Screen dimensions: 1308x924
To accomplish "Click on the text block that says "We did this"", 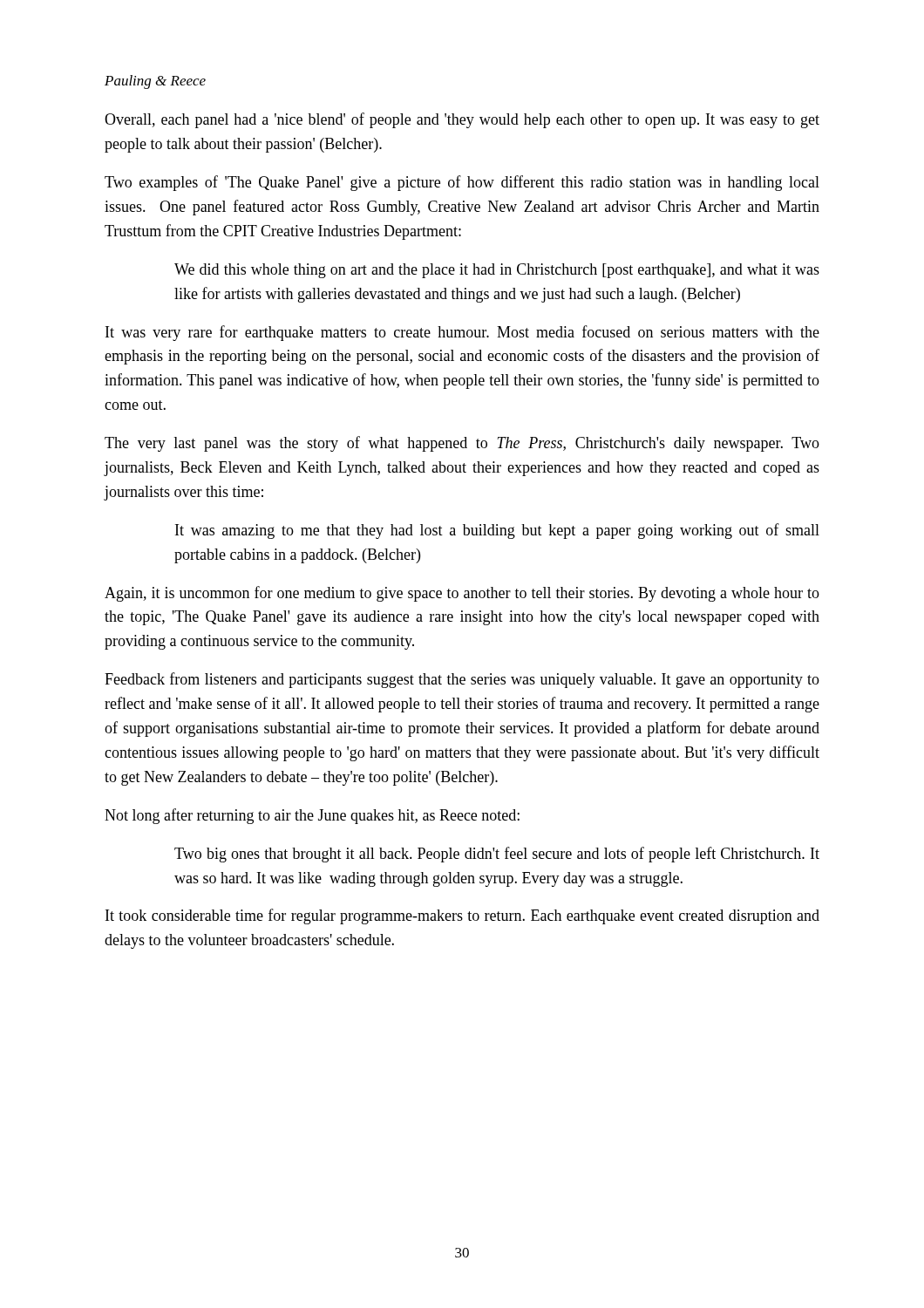I will (x=497, y=281).
